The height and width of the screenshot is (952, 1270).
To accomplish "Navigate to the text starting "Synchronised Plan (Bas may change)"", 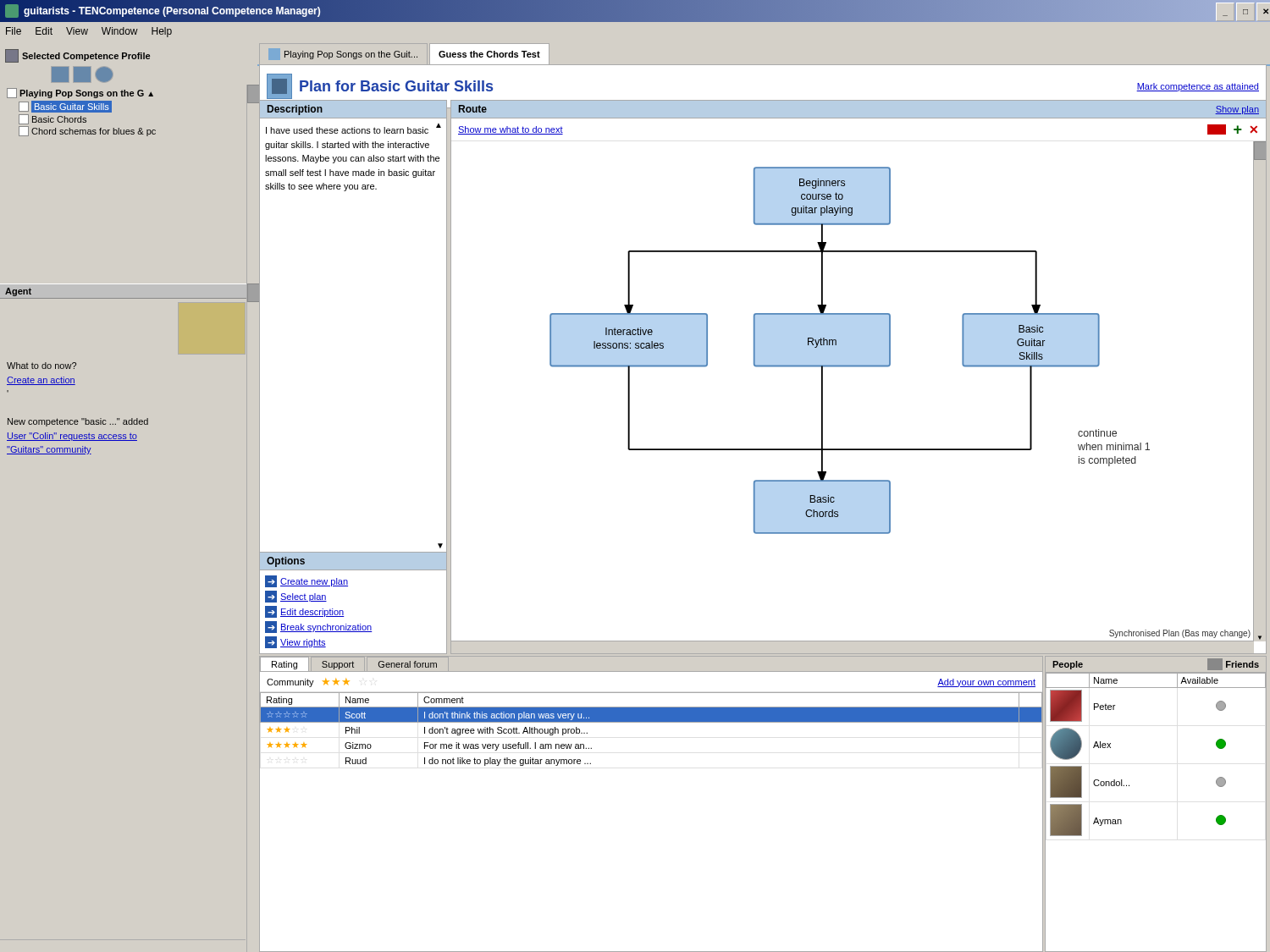I will [1180, 633].
